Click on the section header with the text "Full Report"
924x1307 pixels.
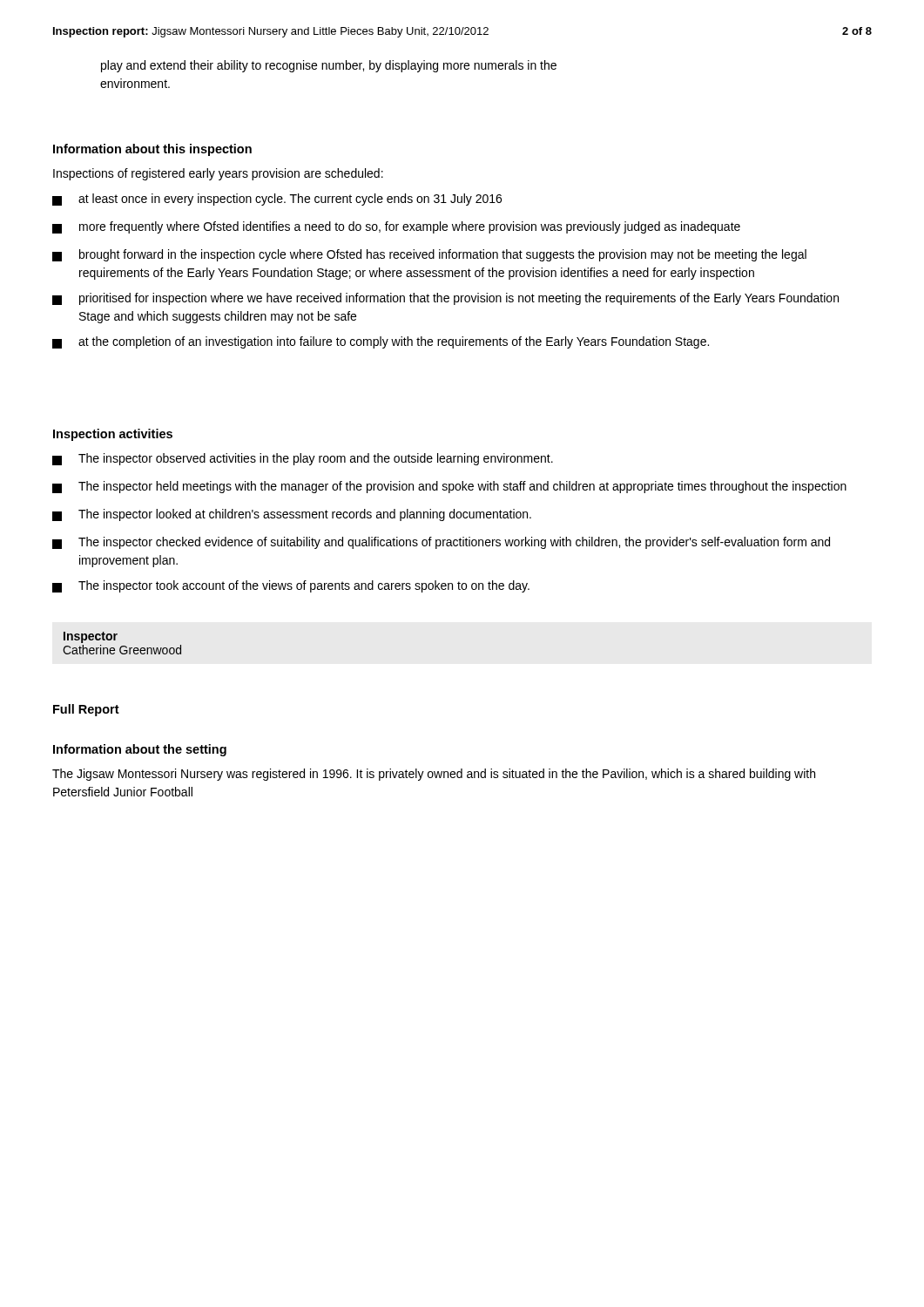tap(86, 709)
